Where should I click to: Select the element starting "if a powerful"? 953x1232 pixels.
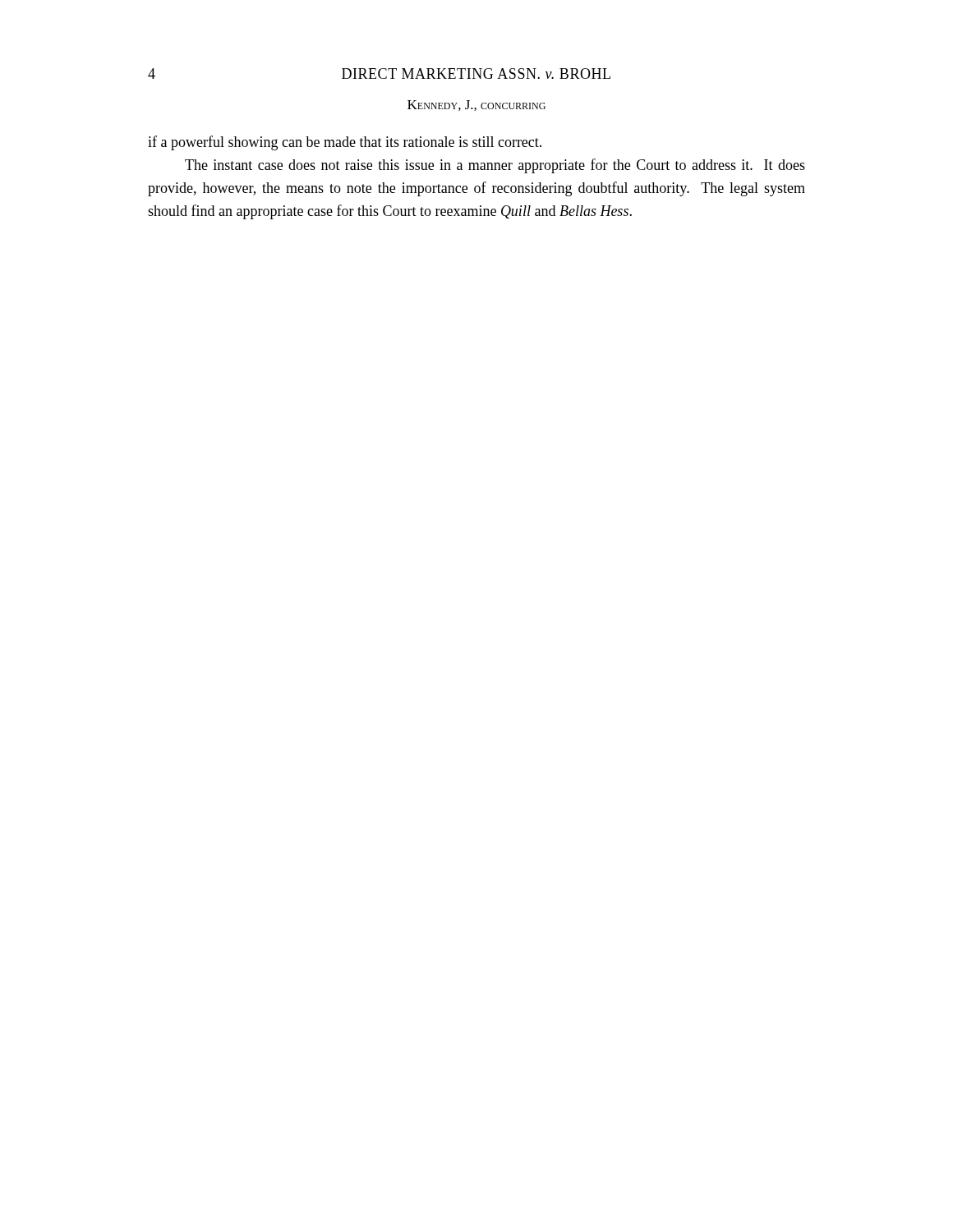(x=476, y=177)
